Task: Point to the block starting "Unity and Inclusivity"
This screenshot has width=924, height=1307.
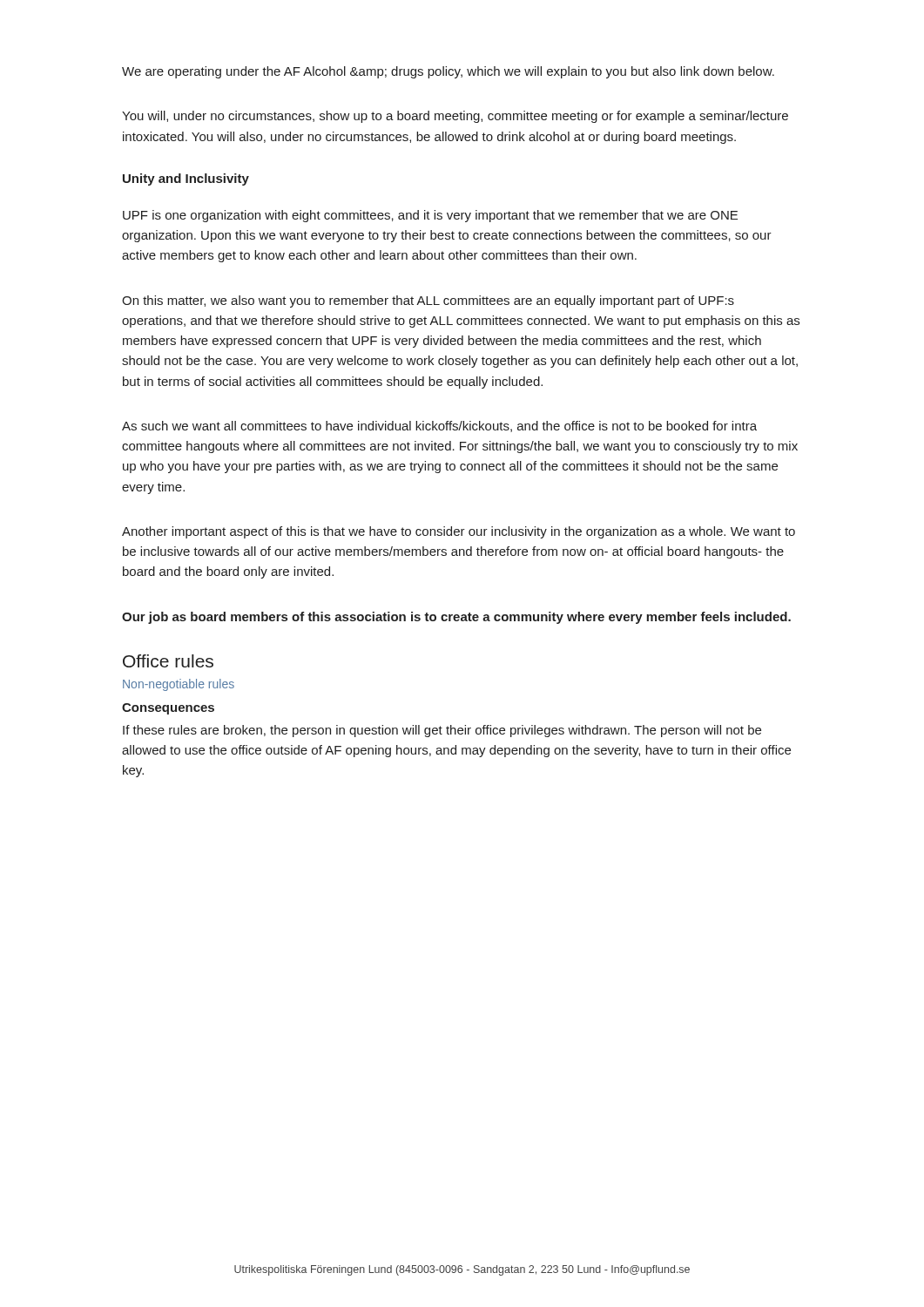Action: pyautogui.click(x=185, y=178)
